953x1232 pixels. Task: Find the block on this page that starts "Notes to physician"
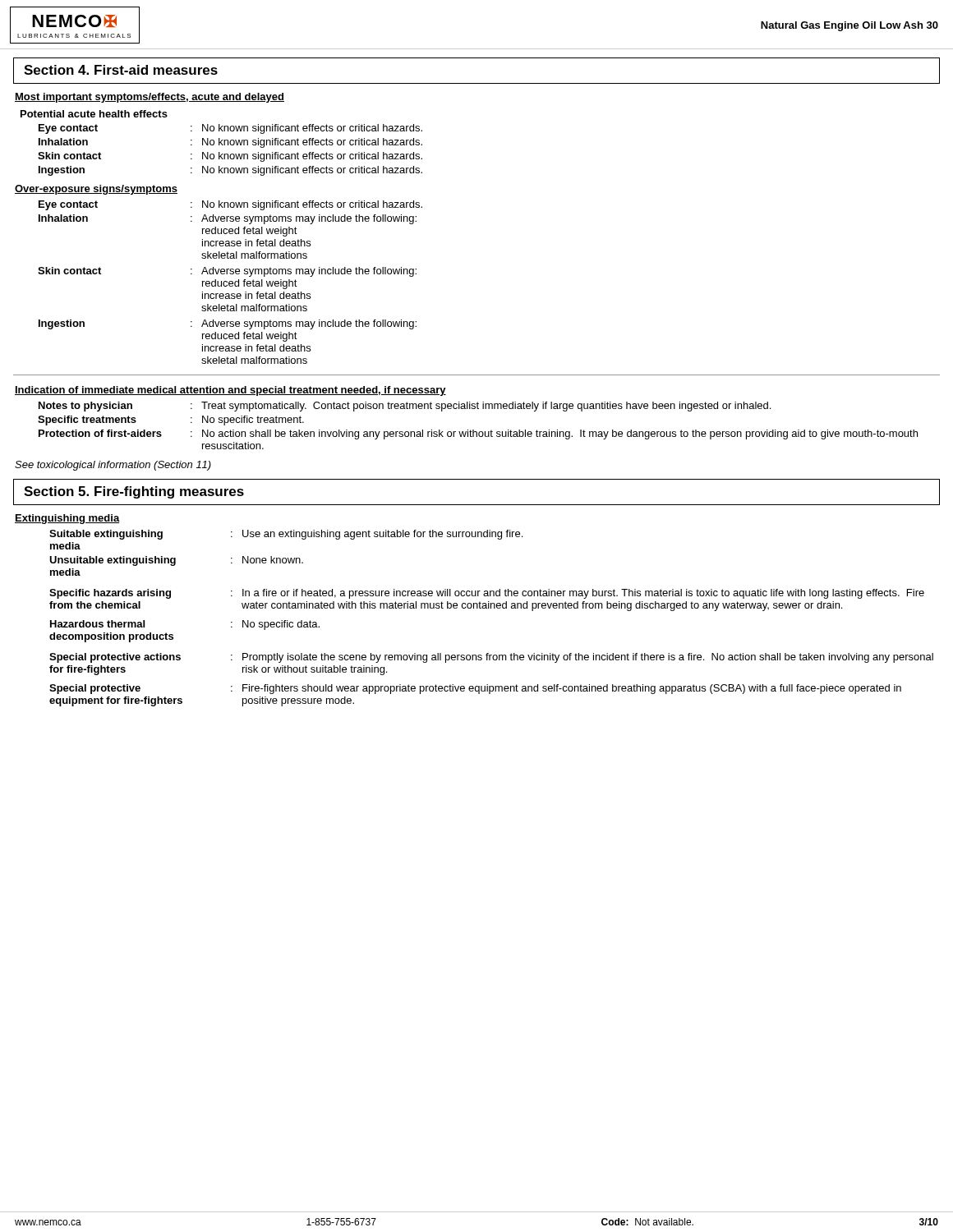pos(476,405)
